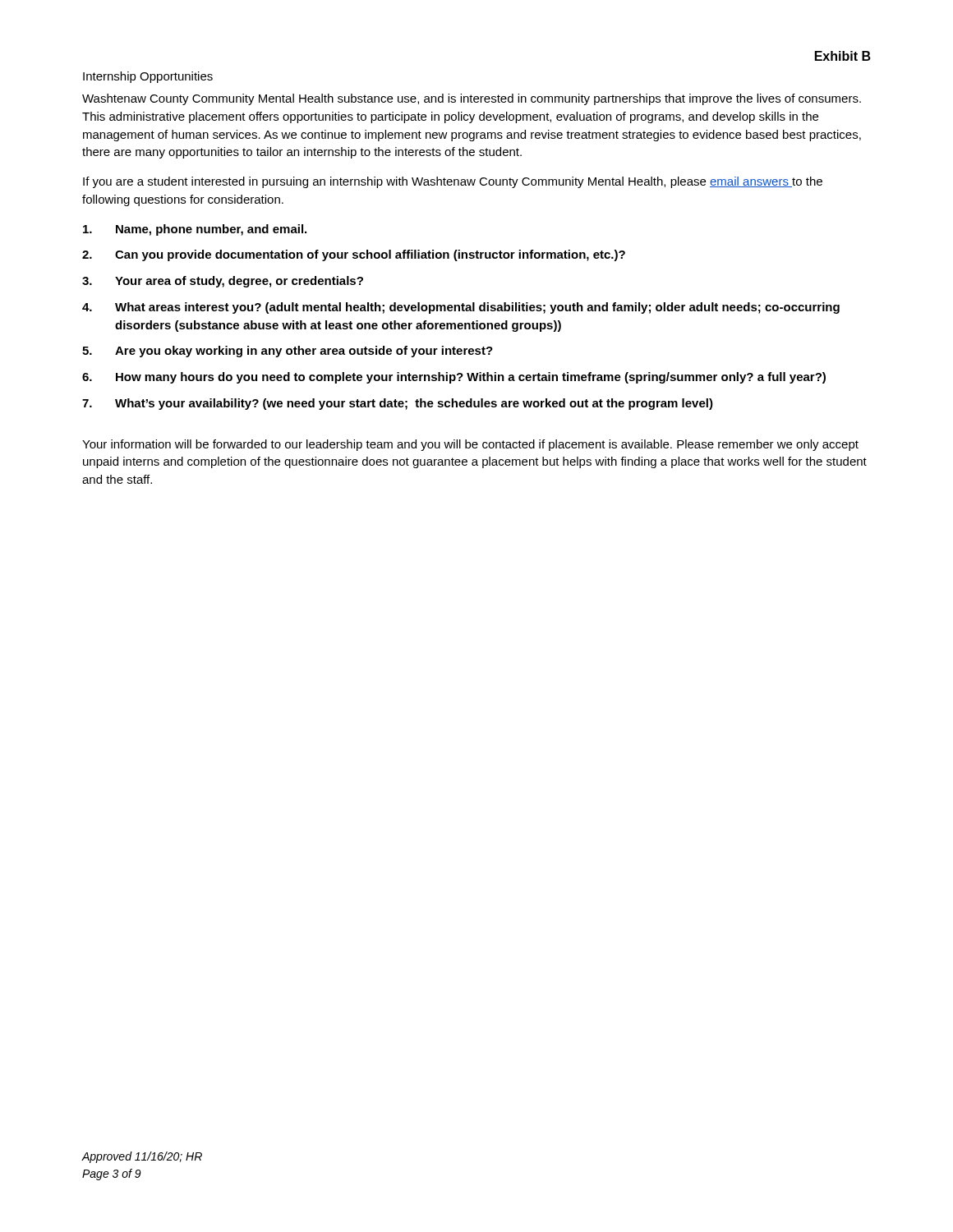Point to the block beginning "6. How many hours do"
953x1232 pixels.
coord(476,377)
